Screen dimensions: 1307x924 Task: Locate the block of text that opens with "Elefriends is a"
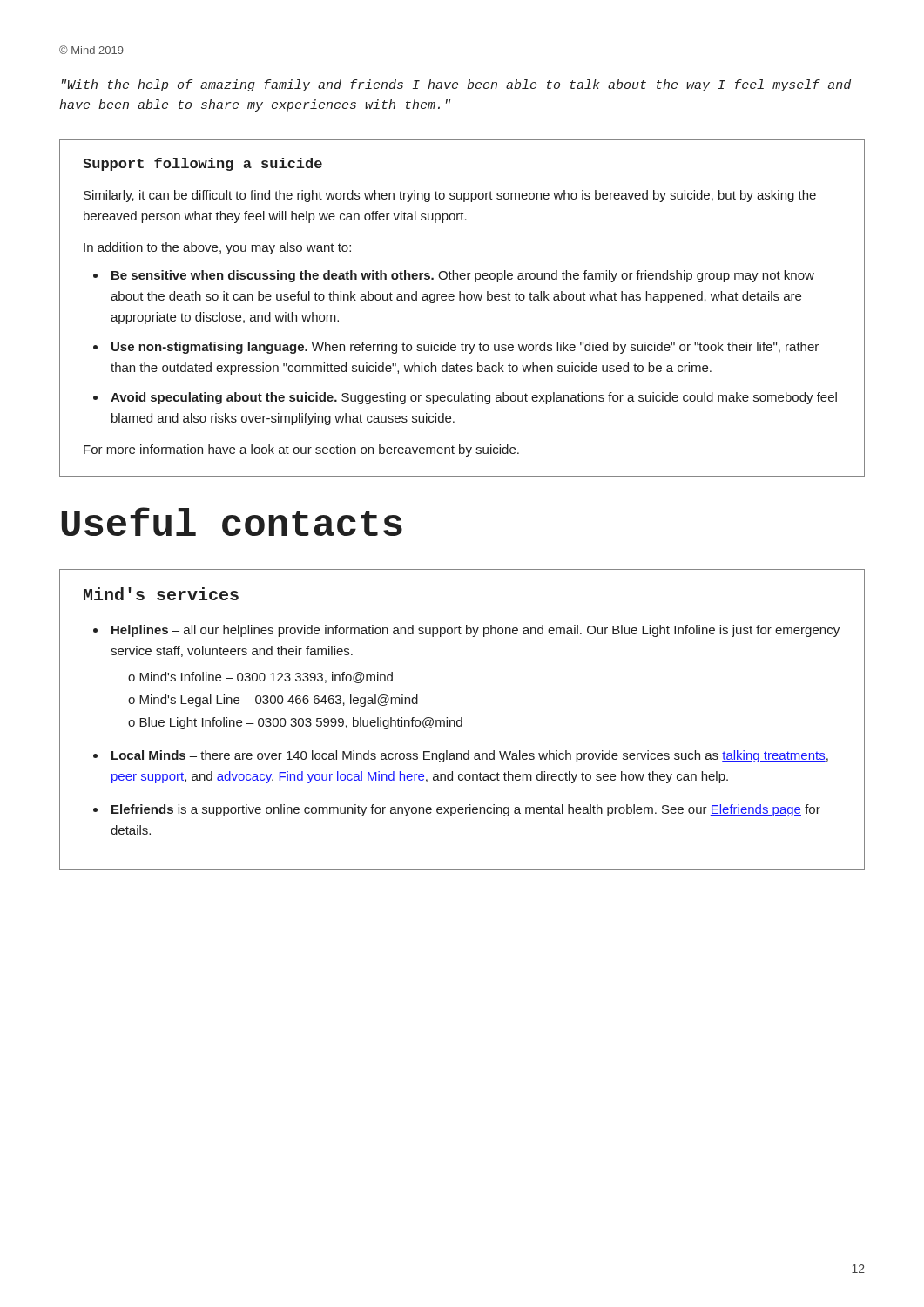coord(465,819)
